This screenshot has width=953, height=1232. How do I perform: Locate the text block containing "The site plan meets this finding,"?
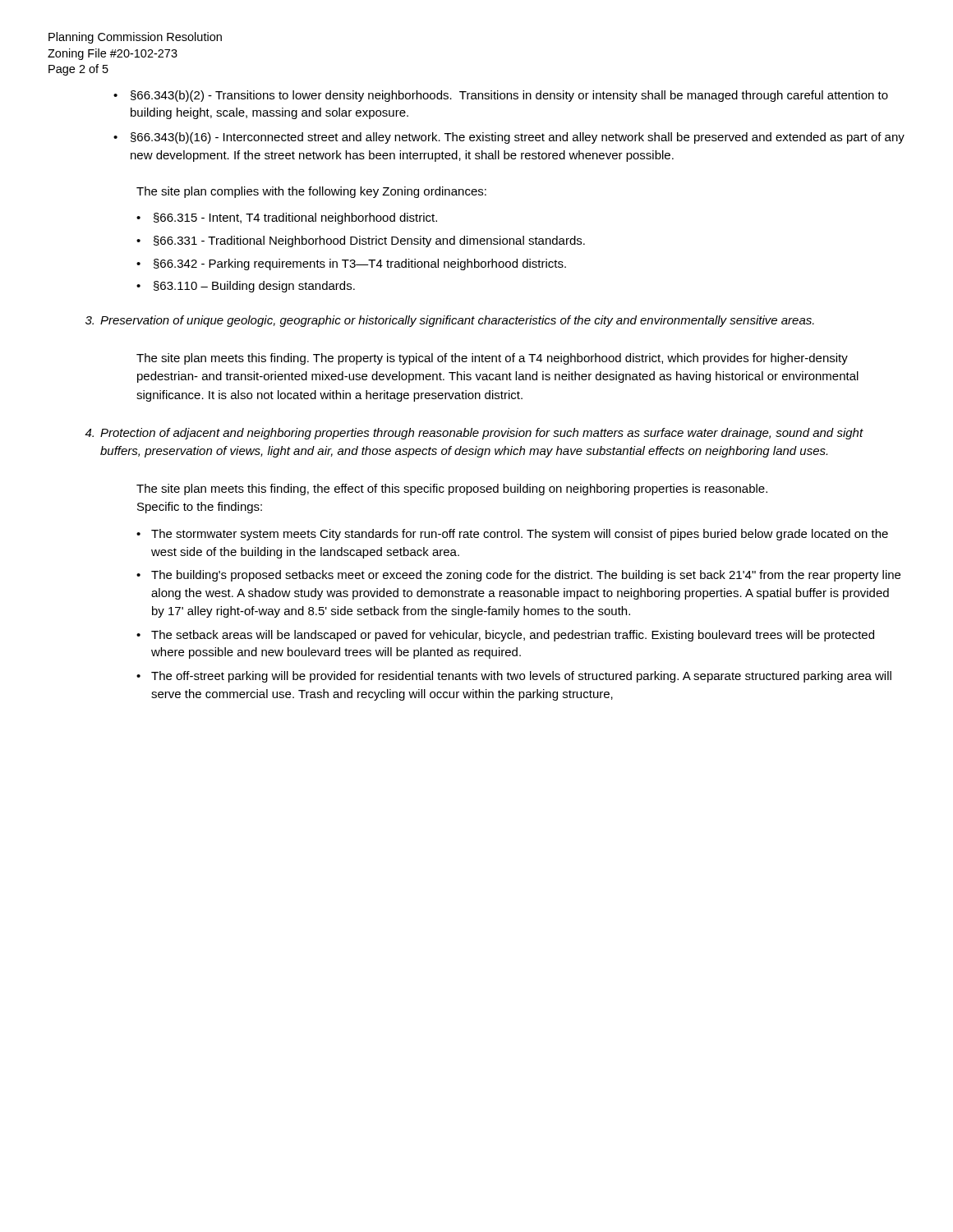(452, 497)
